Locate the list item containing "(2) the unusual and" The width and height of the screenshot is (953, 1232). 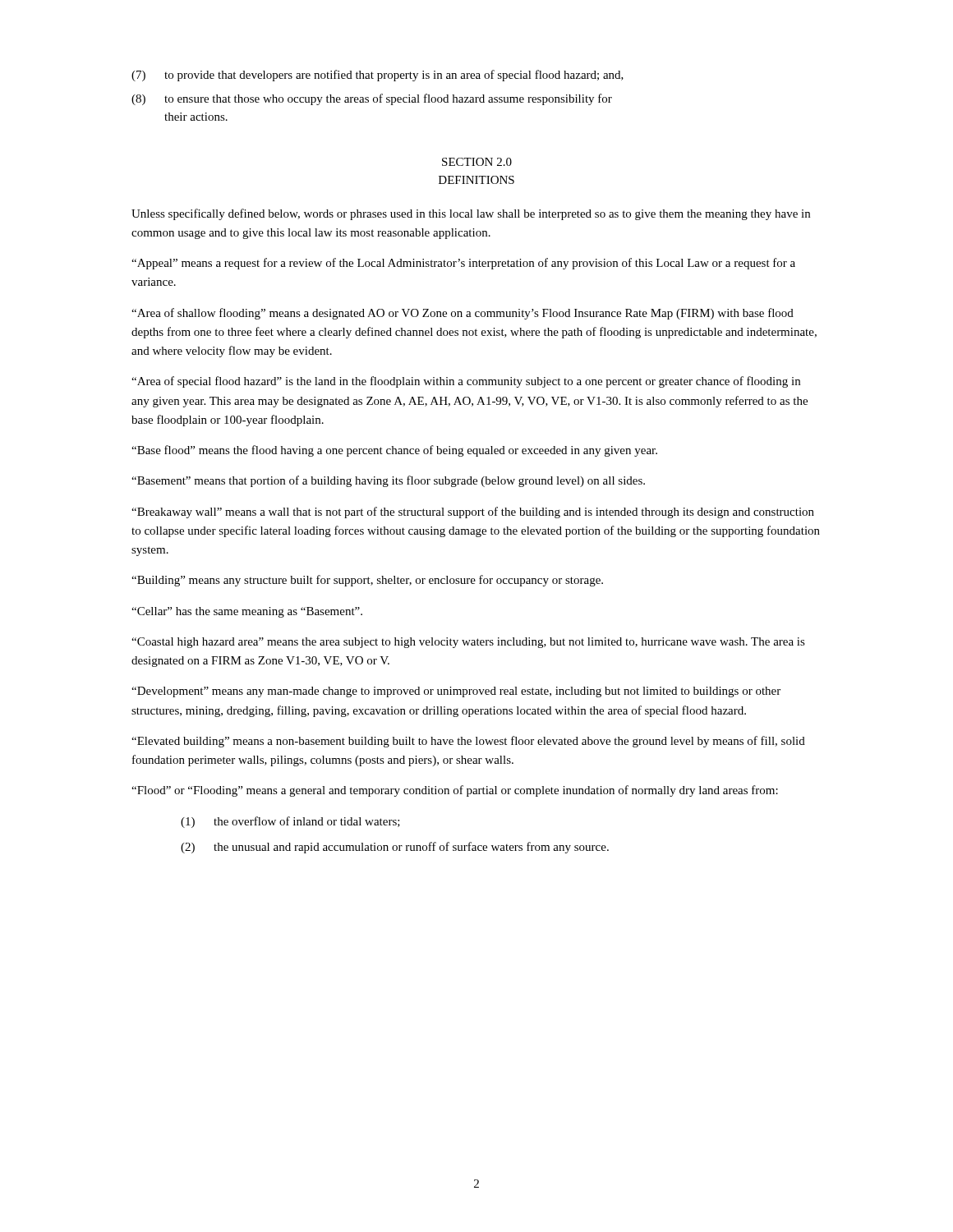point(395,847)
